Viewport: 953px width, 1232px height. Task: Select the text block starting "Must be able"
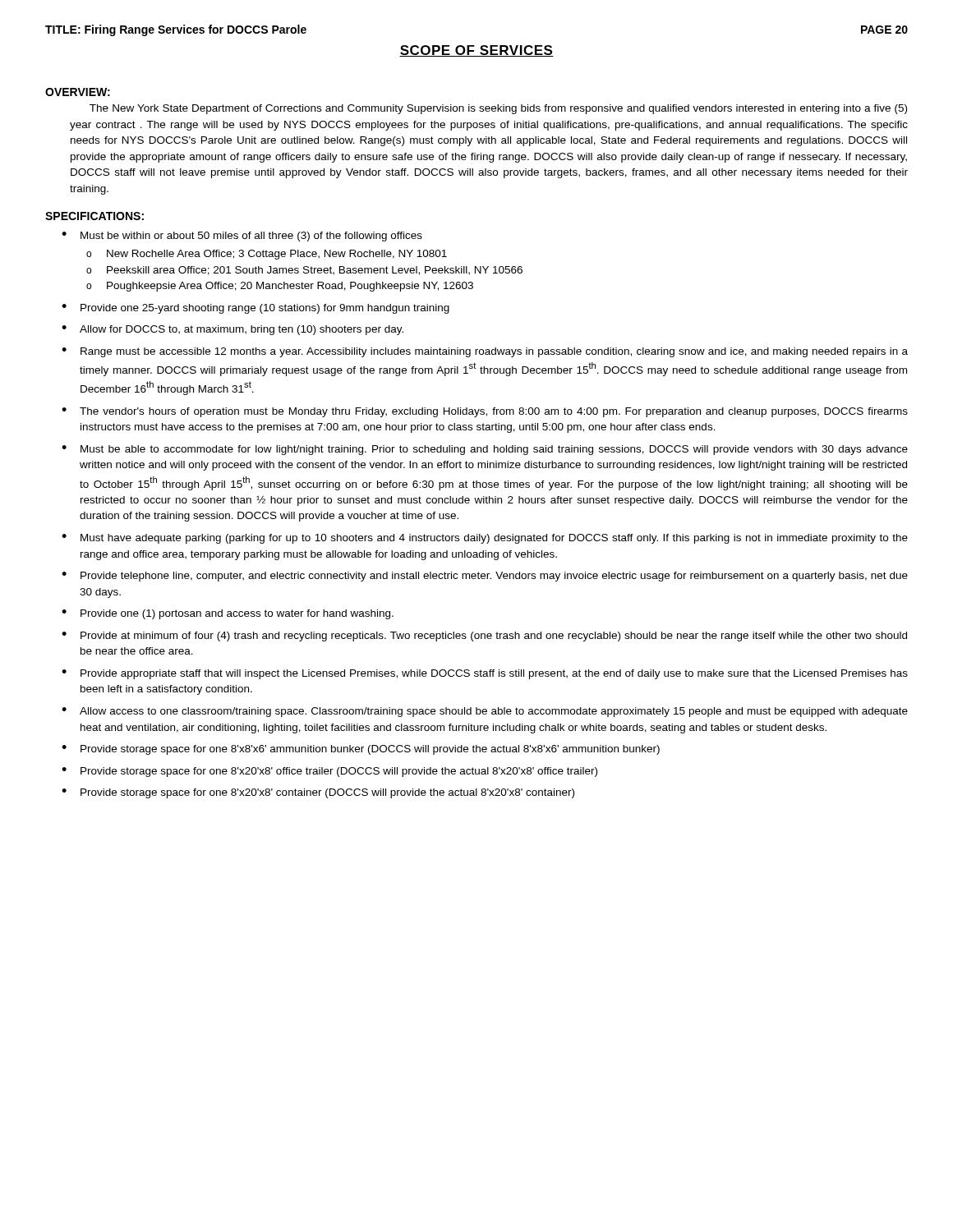(494, 482)
